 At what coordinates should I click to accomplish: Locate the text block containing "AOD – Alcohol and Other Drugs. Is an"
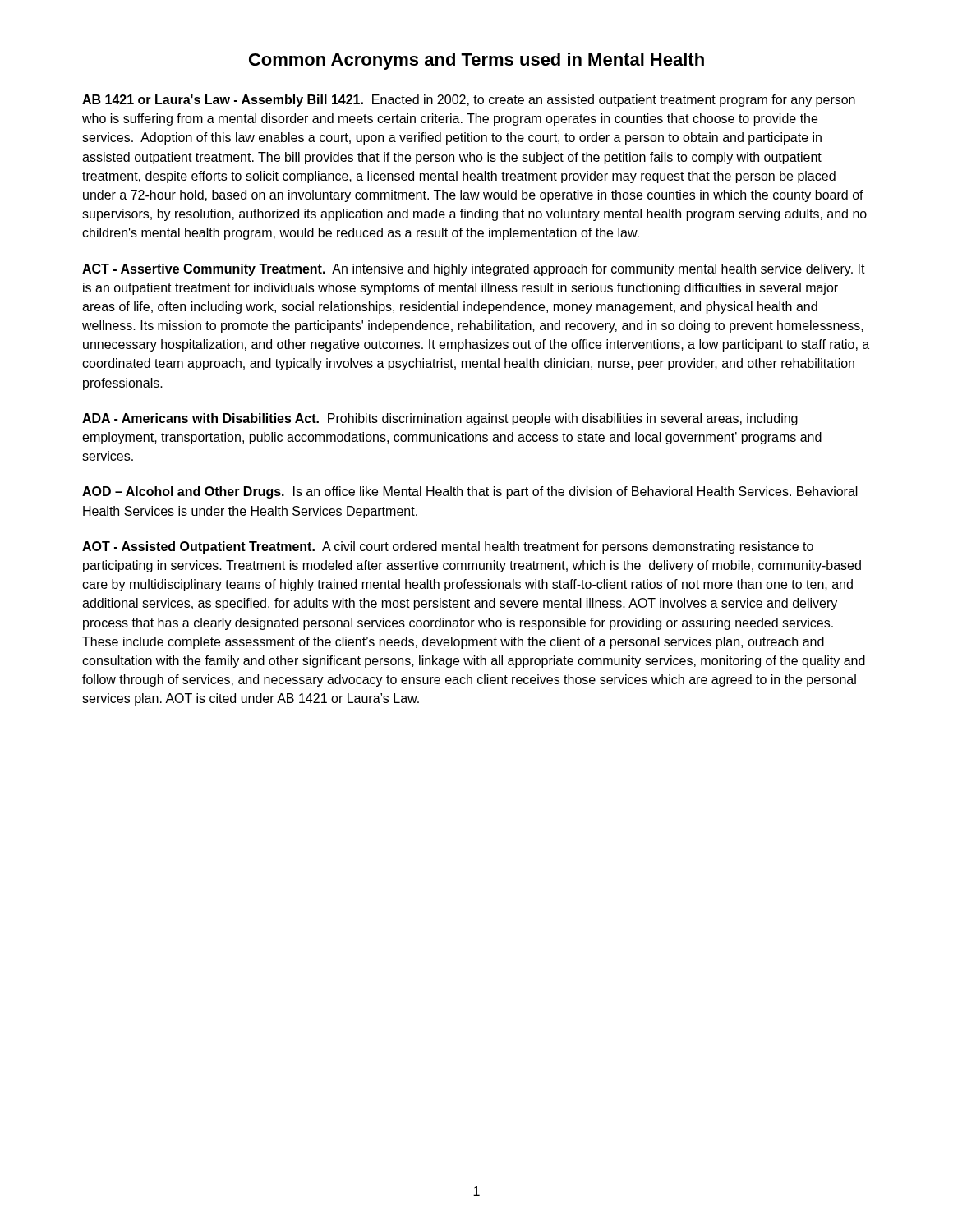point(470,501)
